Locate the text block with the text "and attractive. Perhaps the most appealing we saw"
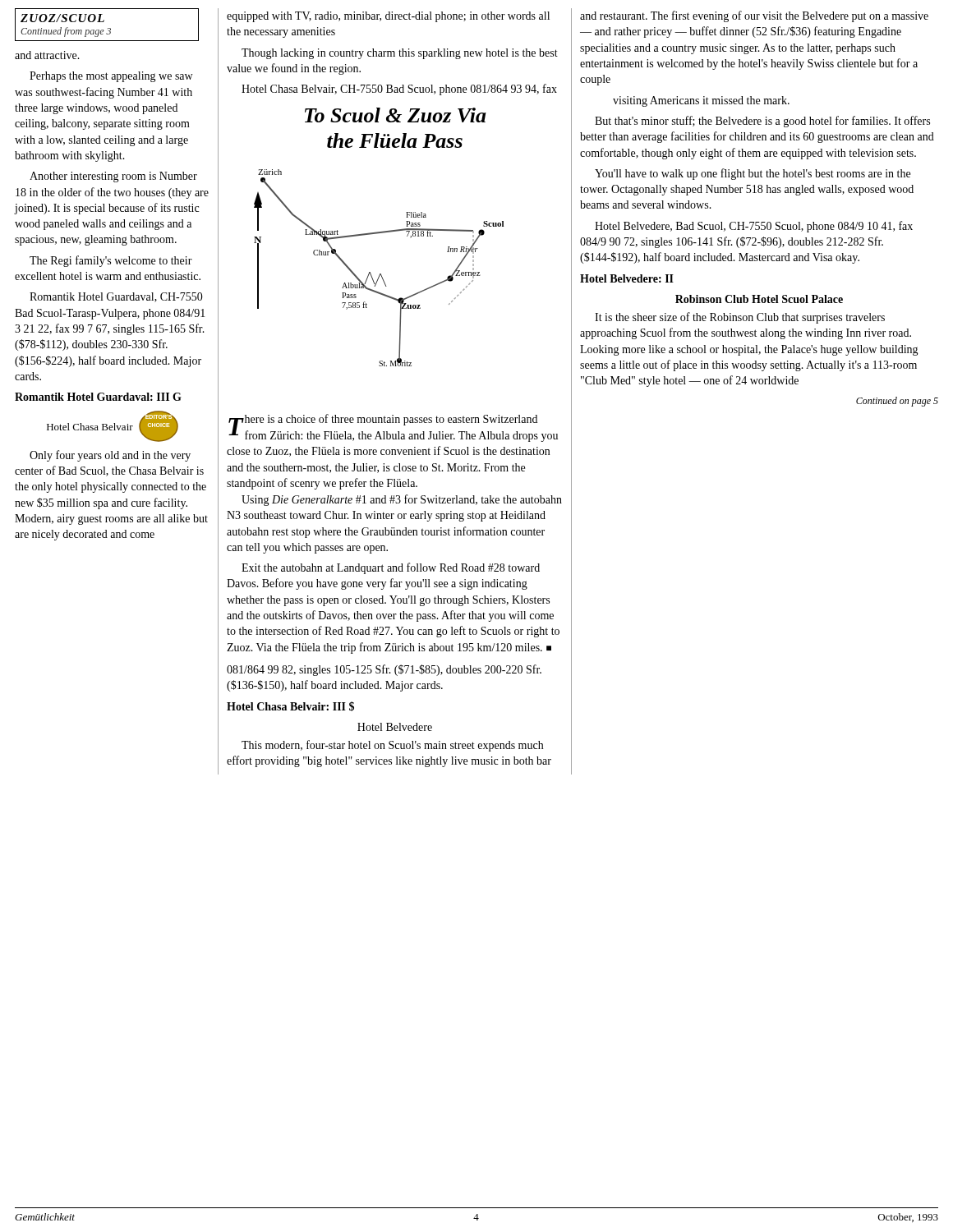The height and width of the screenshot is (1232, 953). pyautogui.click(x=112, y=216)
